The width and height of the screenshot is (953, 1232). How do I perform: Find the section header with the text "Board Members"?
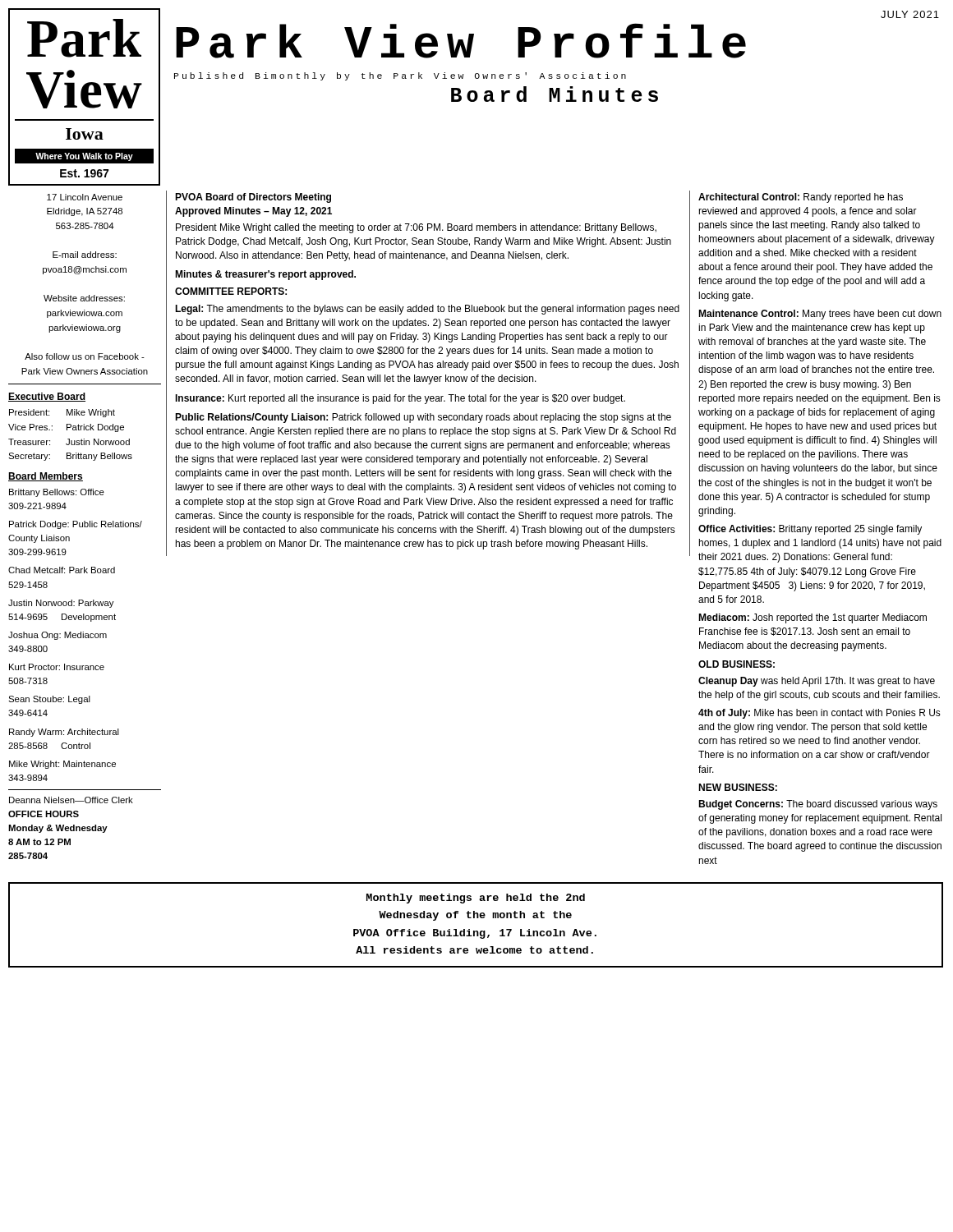point(45,476)
